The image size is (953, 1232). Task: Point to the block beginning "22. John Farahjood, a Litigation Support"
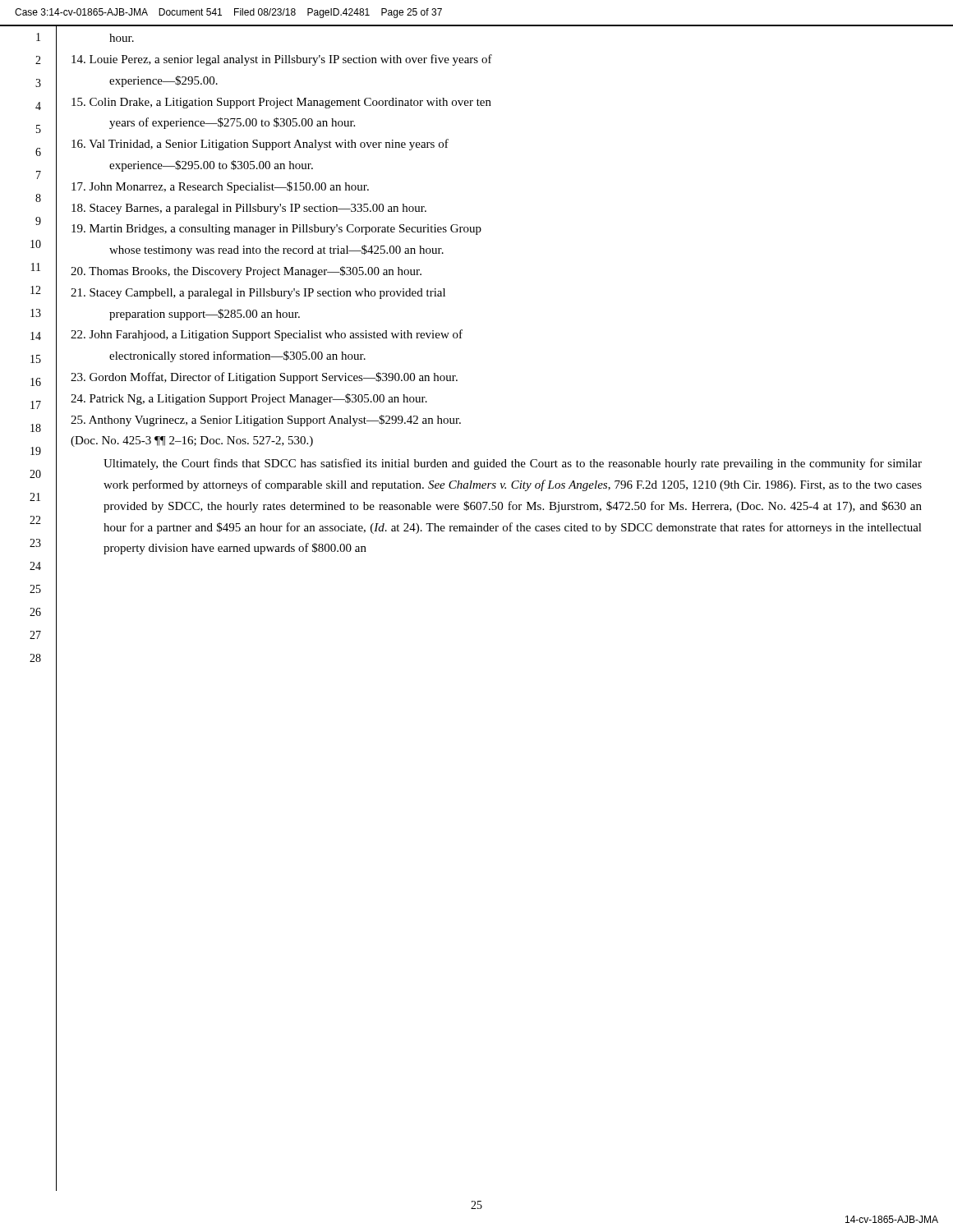click(x=267, y=335)
